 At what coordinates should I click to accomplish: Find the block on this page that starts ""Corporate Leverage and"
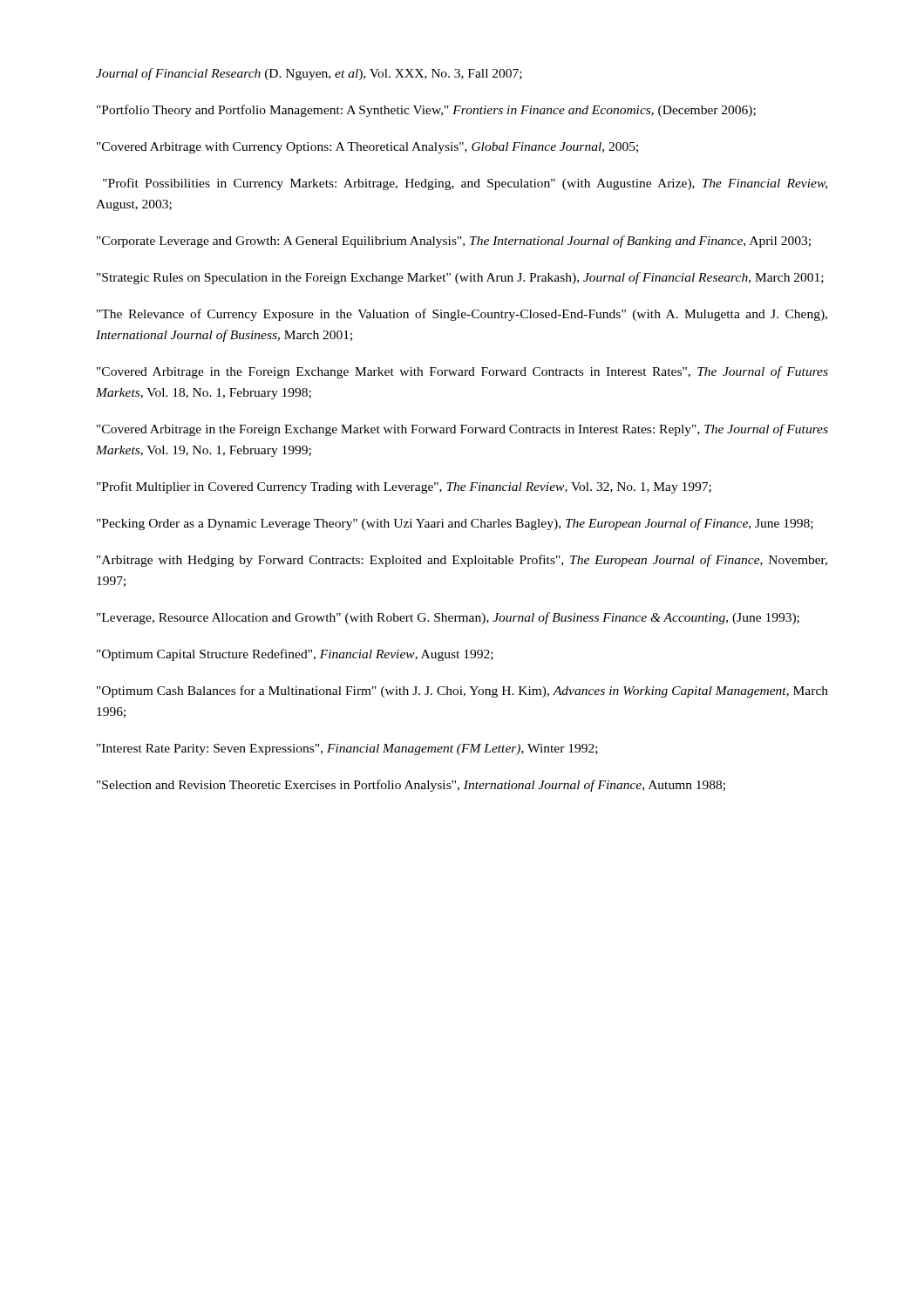pyautogui.click(x=454, y=240)
